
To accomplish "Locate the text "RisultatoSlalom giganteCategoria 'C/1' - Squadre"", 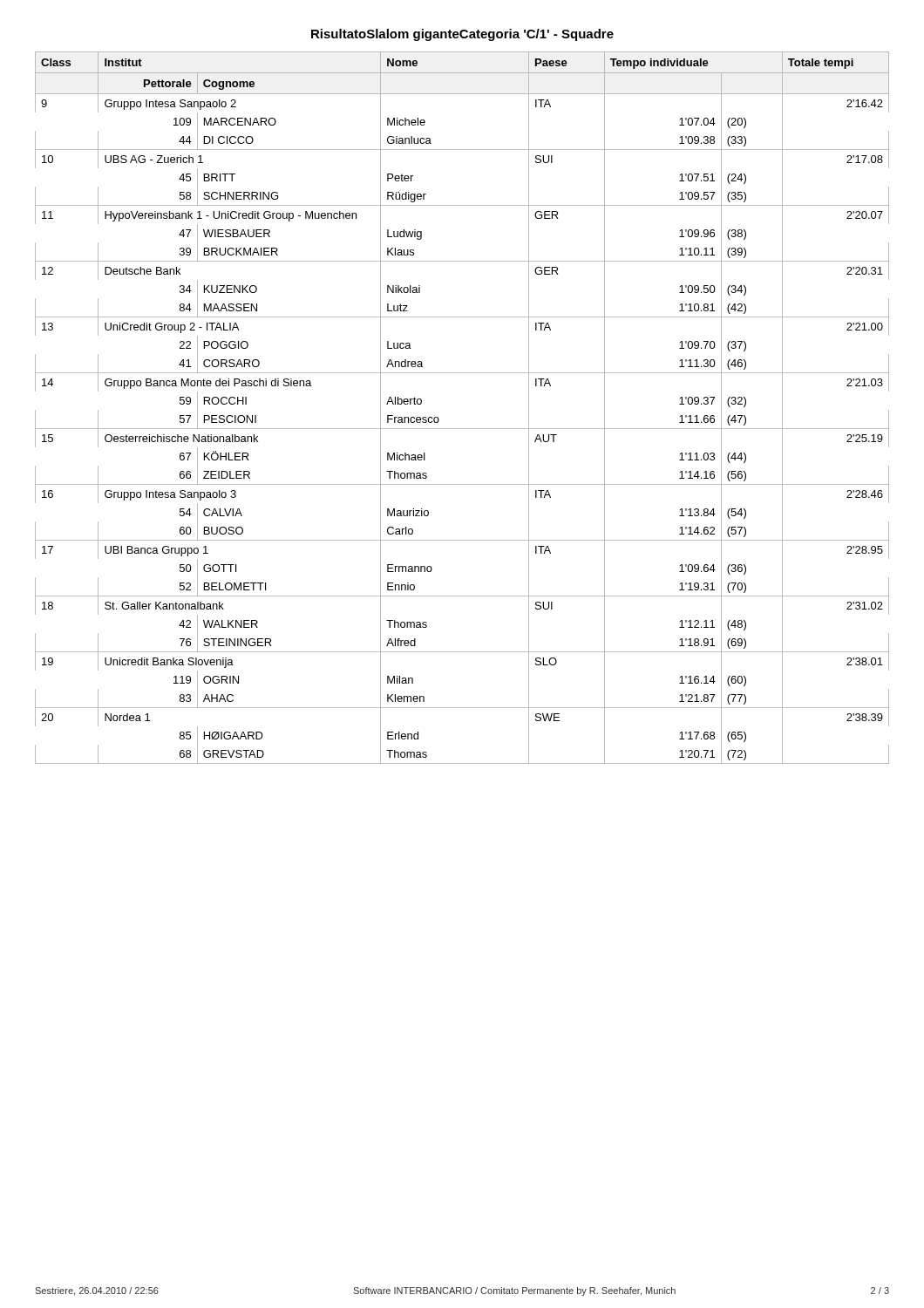I will (462, 34).
